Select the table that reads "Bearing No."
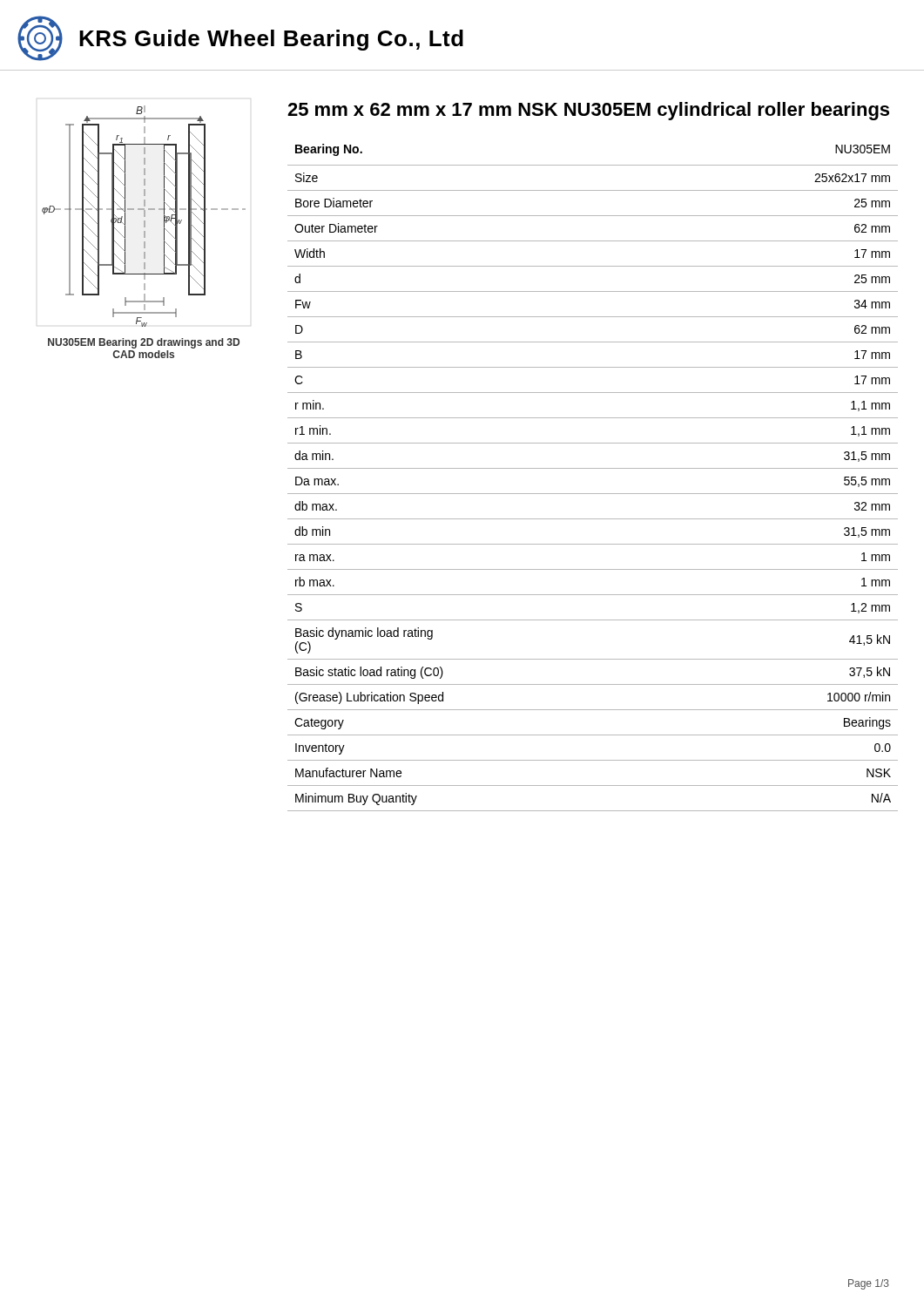Screen dimensions: 1307x924 tap(593, 149)
